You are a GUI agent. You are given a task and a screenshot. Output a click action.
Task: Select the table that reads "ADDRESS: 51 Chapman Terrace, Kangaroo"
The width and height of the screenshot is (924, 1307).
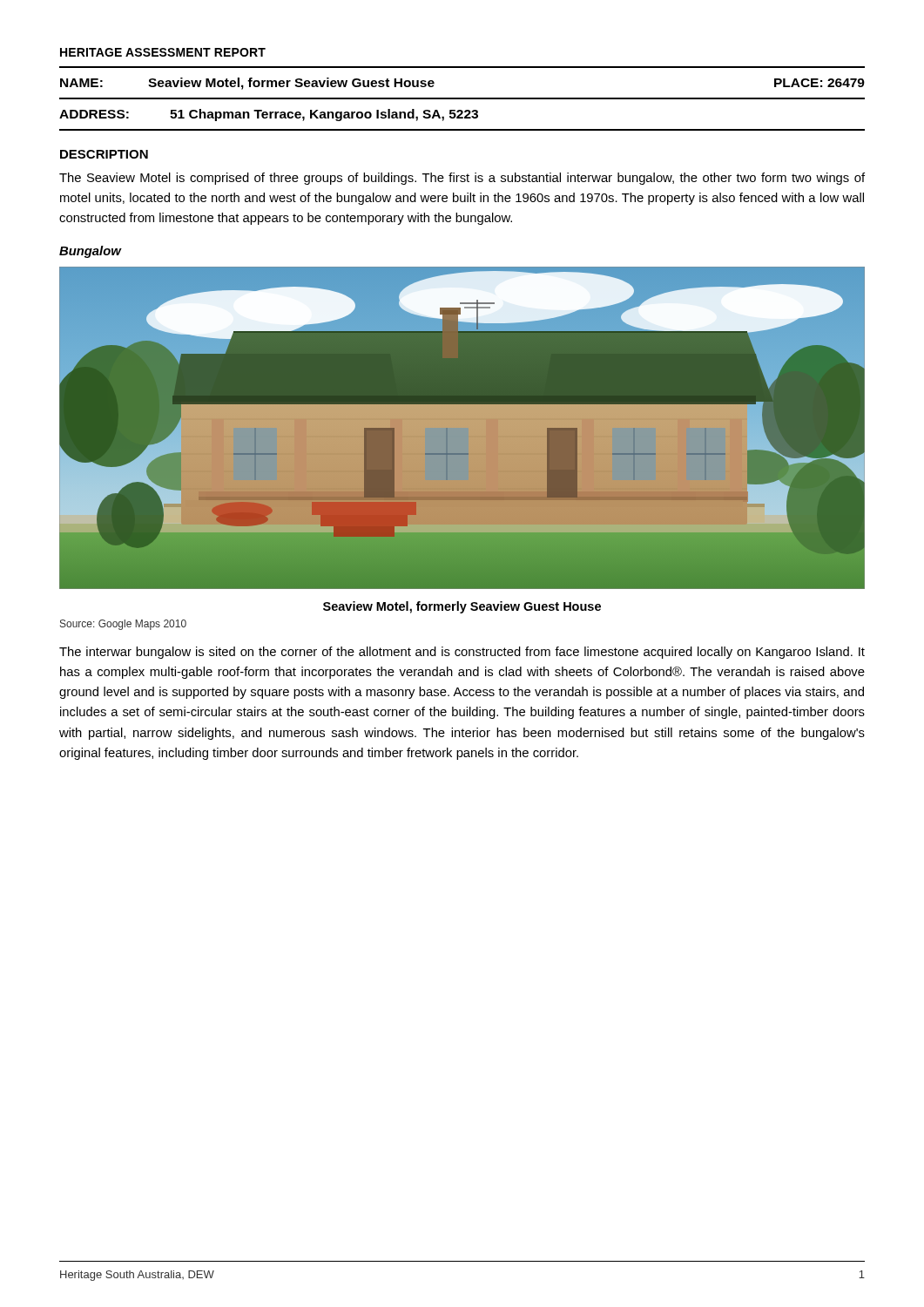pos(462,115)
